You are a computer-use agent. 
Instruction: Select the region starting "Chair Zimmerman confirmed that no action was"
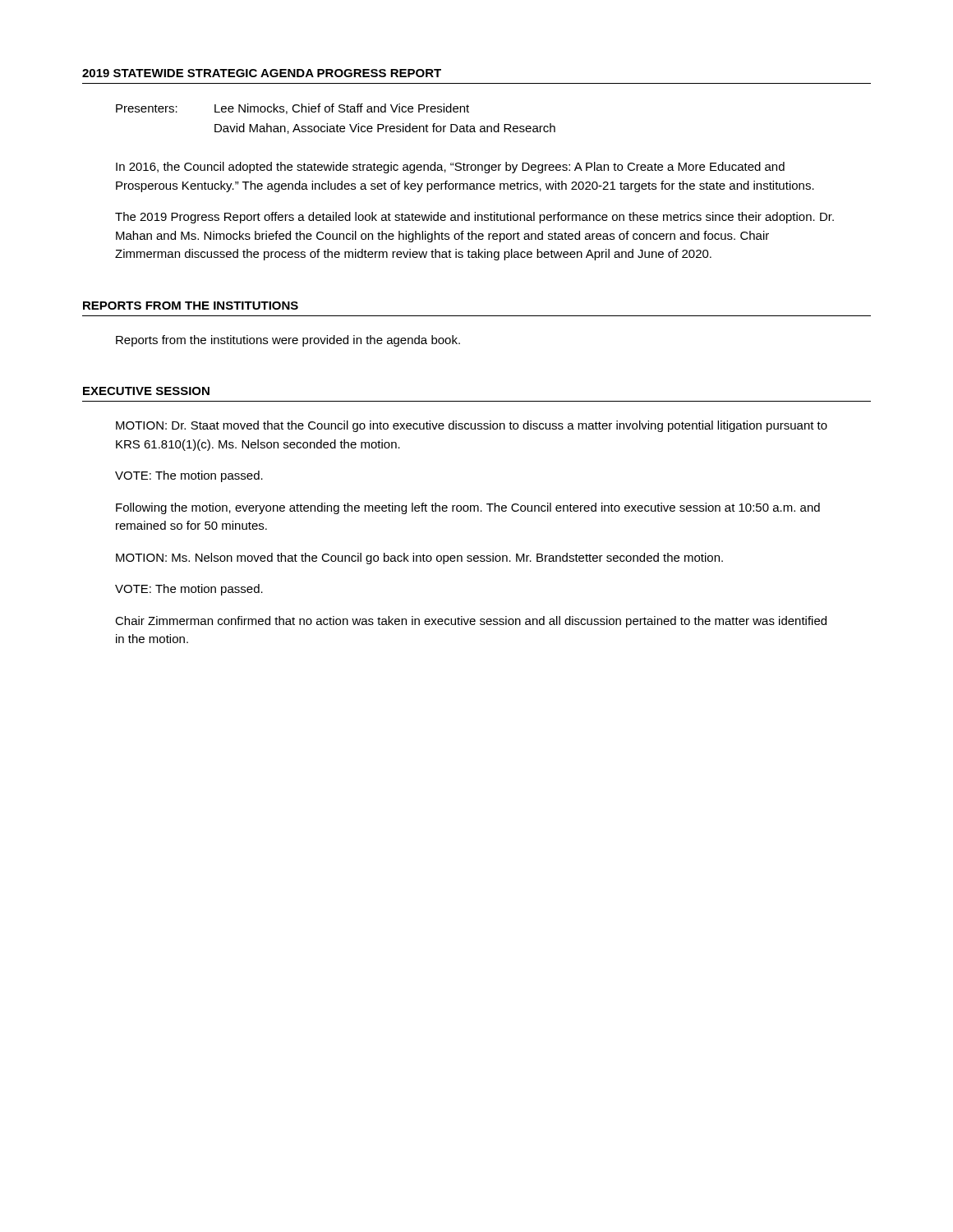click(x=471, y=629)
